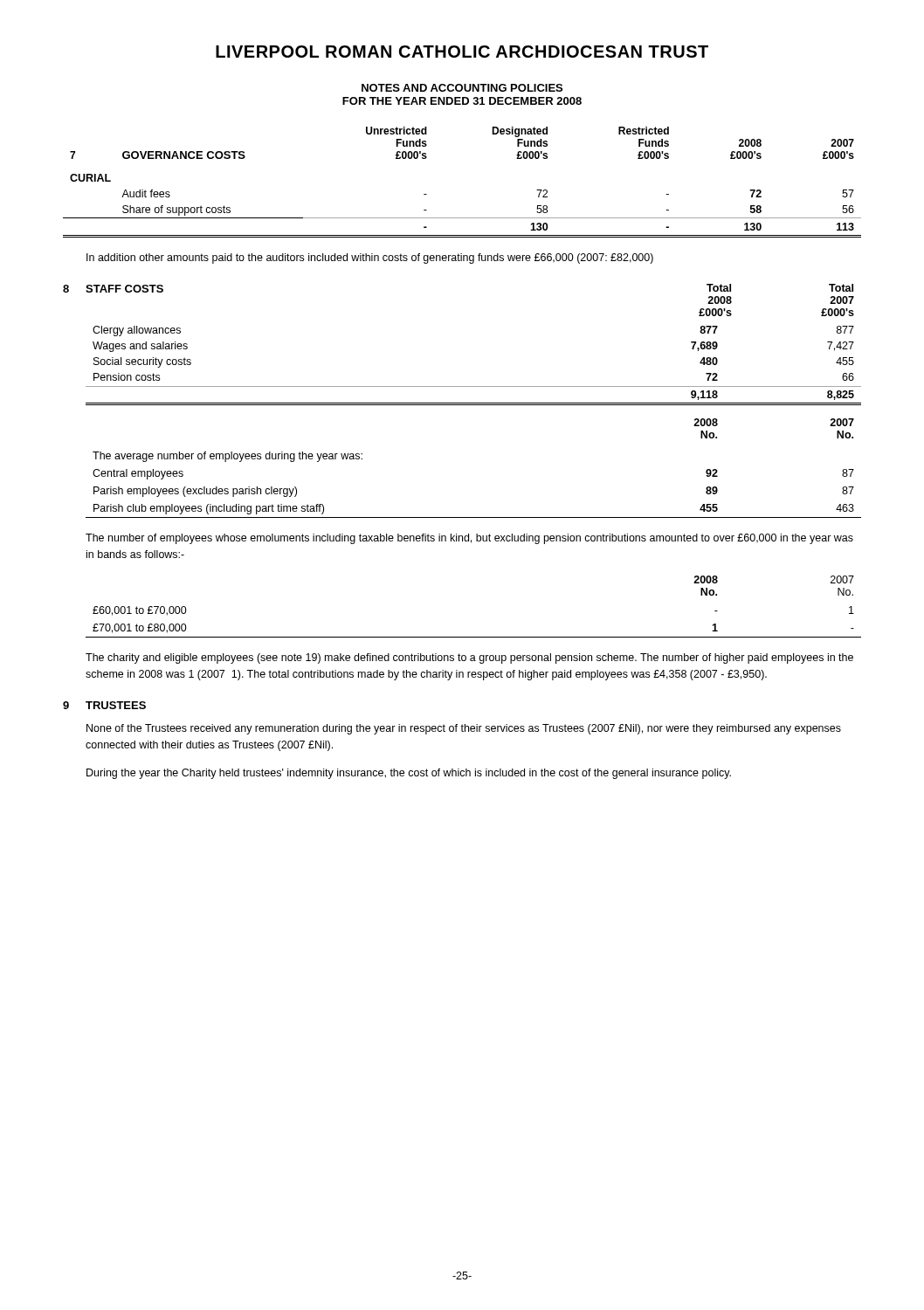Find the table that mentions "Wages and salaries"

tap(473, 364)
